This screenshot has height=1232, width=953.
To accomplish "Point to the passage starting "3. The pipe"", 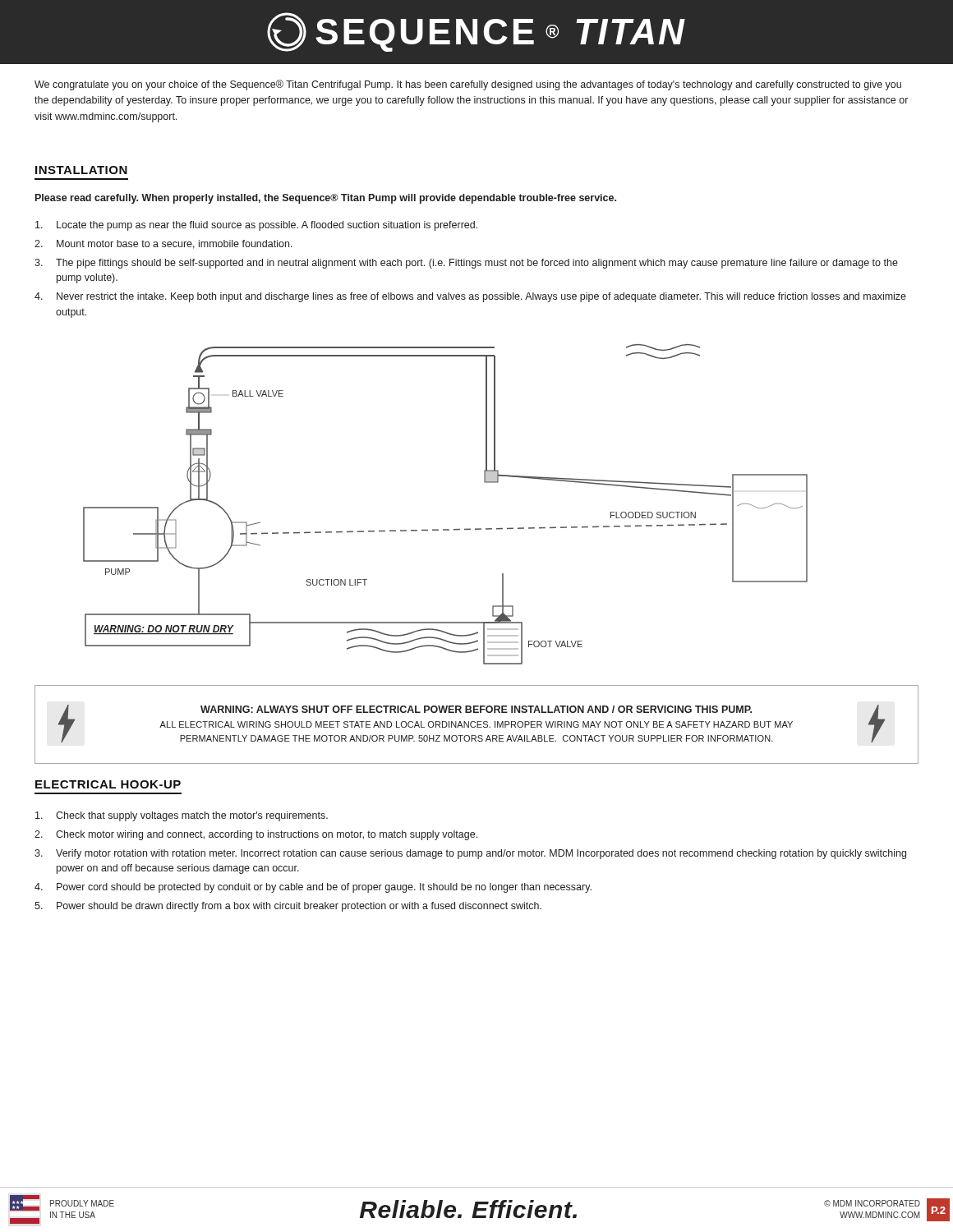I will pyautogui.click(x=476, y=270).
